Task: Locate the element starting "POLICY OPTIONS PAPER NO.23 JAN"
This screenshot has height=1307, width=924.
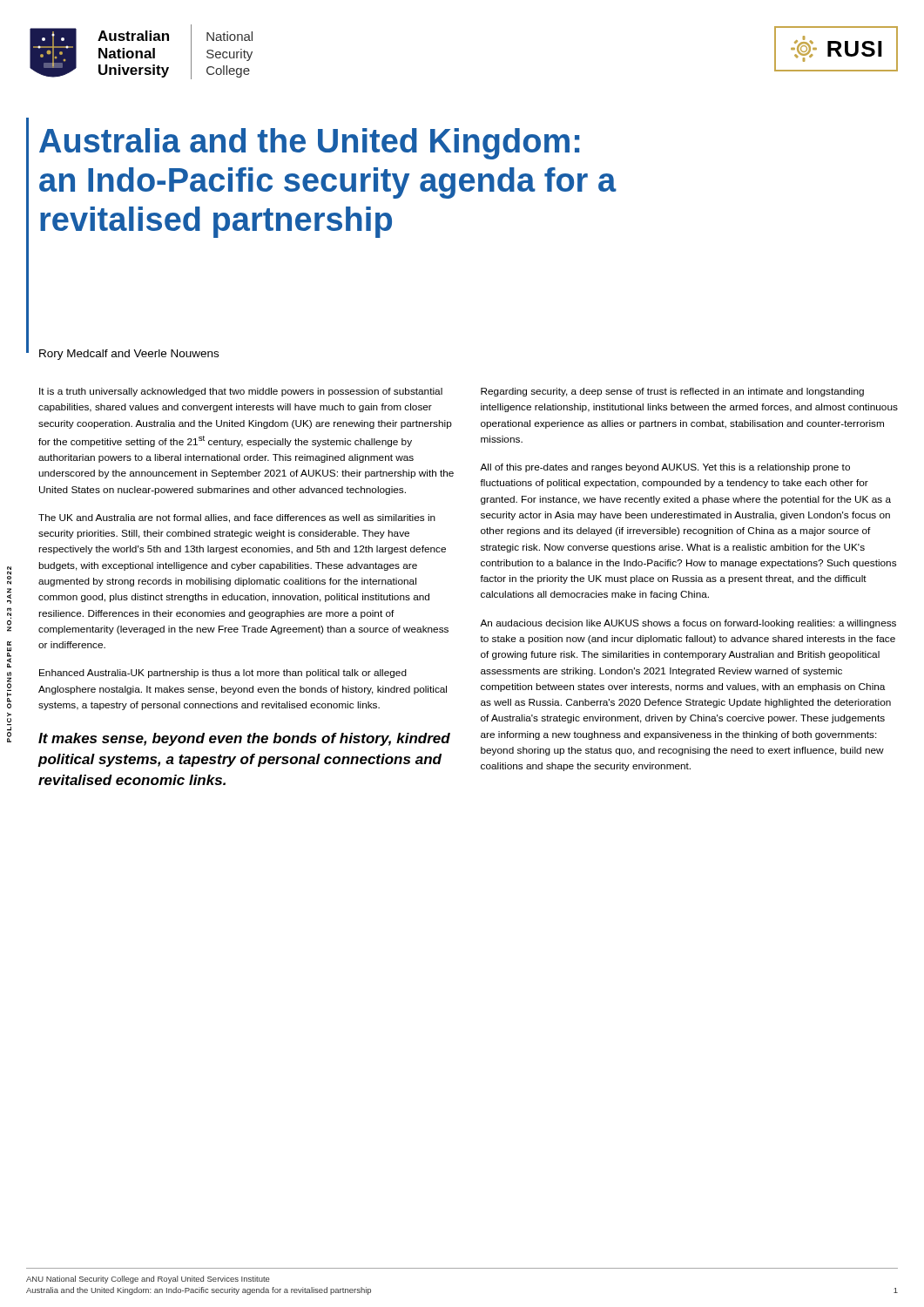Action: pyautogui.click(x=10, y=654)
